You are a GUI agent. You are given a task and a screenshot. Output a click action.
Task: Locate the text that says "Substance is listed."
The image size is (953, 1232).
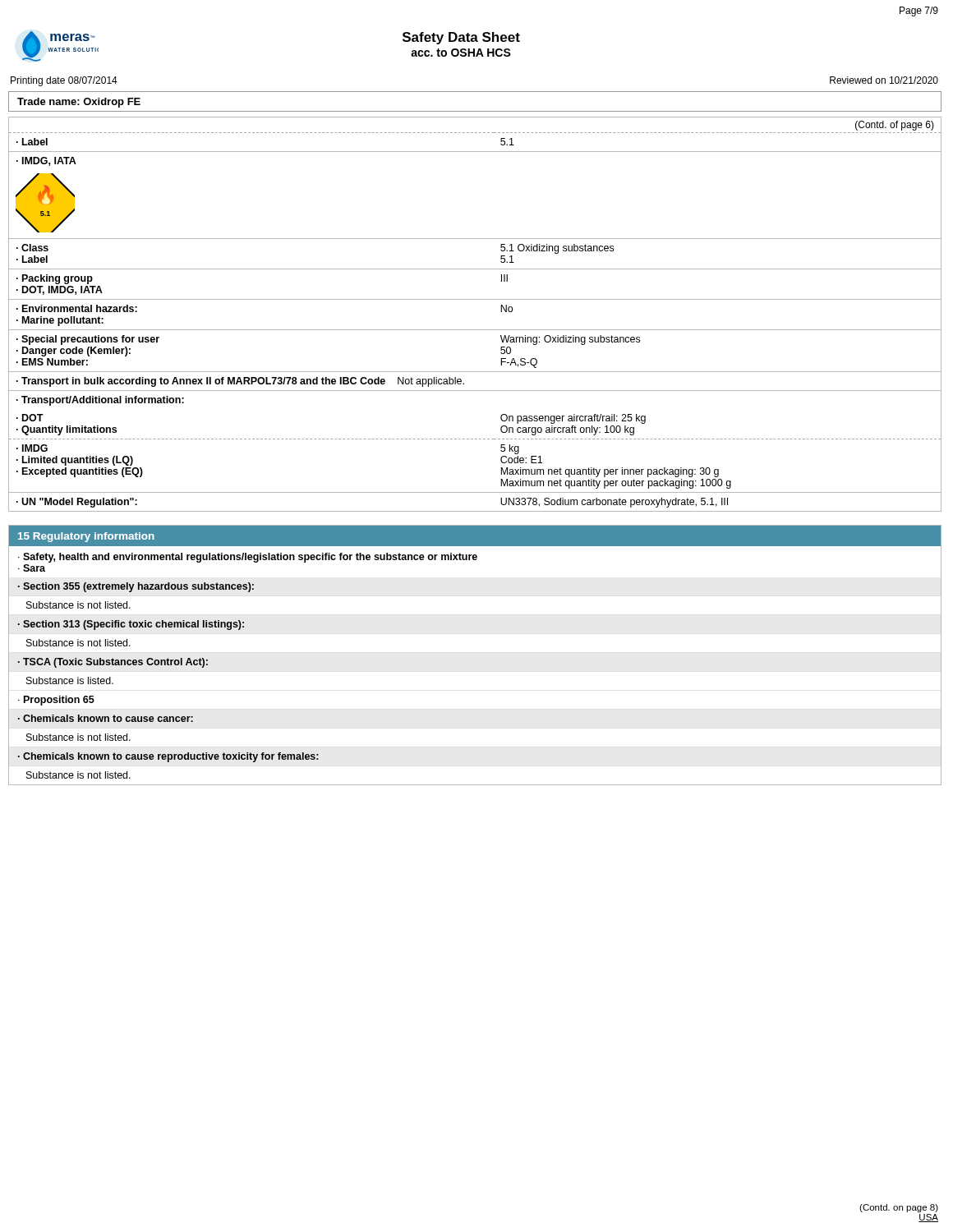pyautogui.click(x=70, y=681)
